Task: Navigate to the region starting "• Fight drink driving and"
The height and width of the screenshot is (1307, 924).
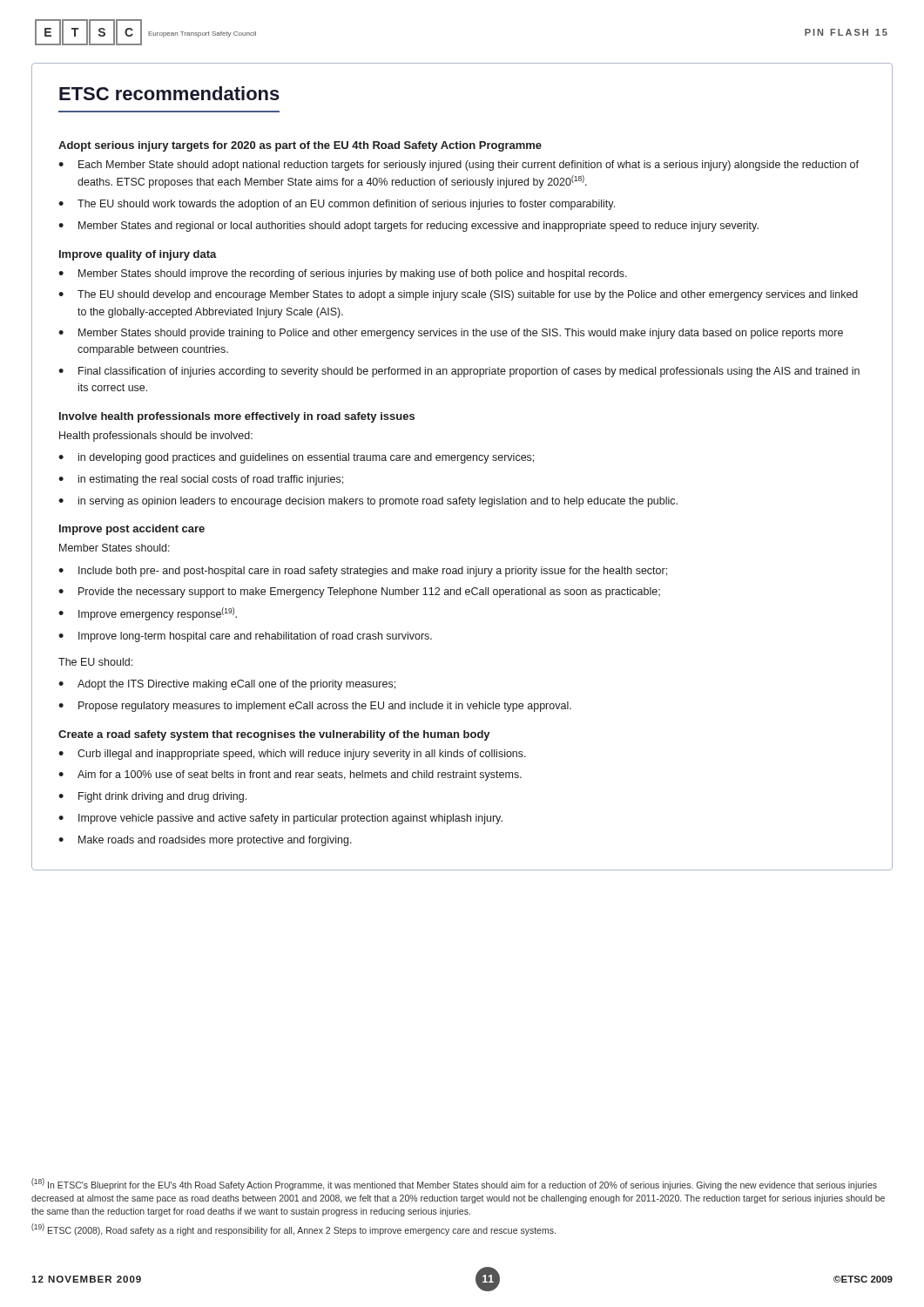Action: pyautogui.click(x=152, y=797)
